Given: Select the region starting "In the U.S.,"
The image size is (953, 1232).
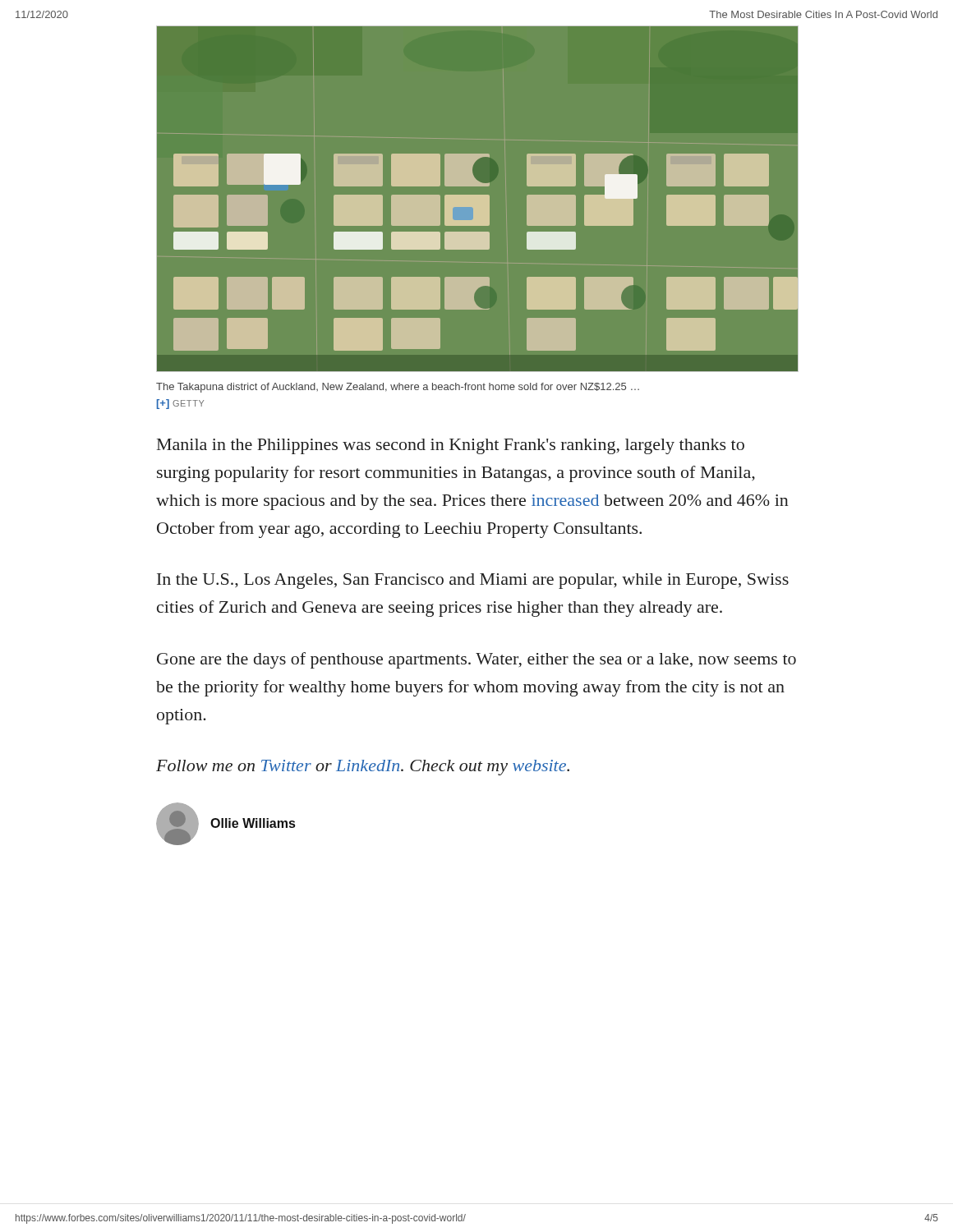Looking at the screenshot, I should (x=476, y=593).
